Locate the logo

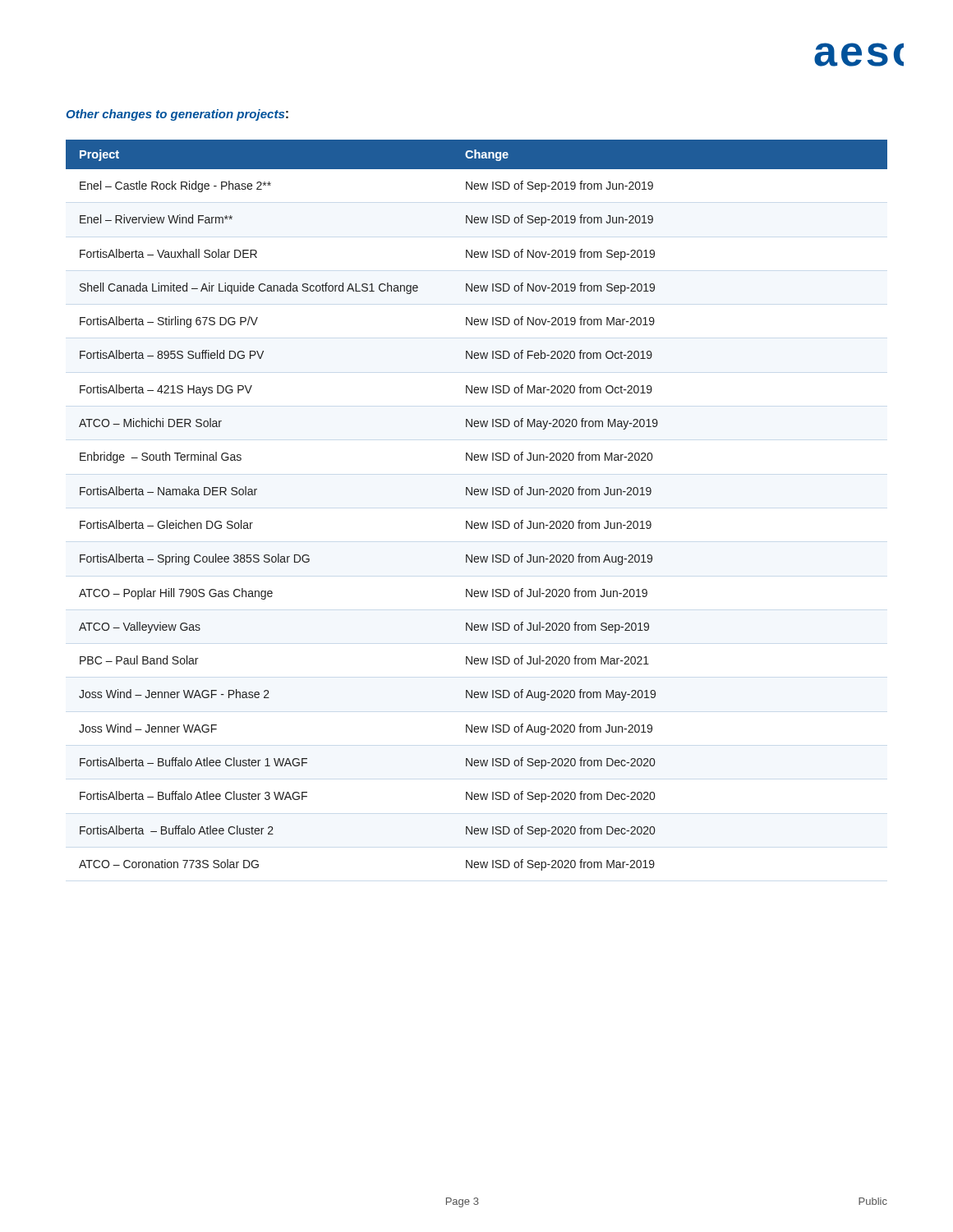click(x=859, y=51)
